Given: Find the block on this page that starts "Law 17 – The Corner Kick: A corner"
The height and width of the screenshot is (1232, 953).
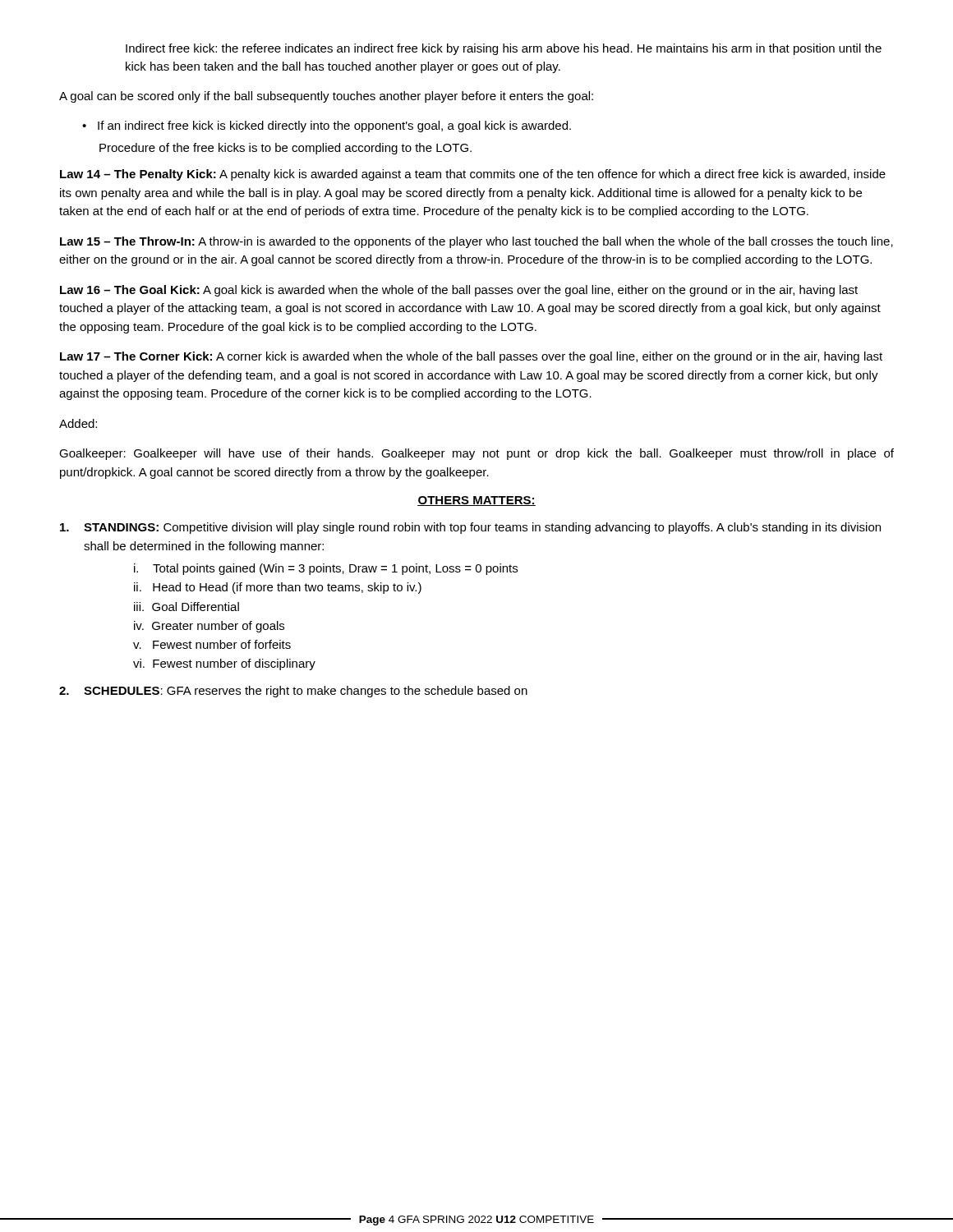Looking at the screenshot, I should coord(471,375).
